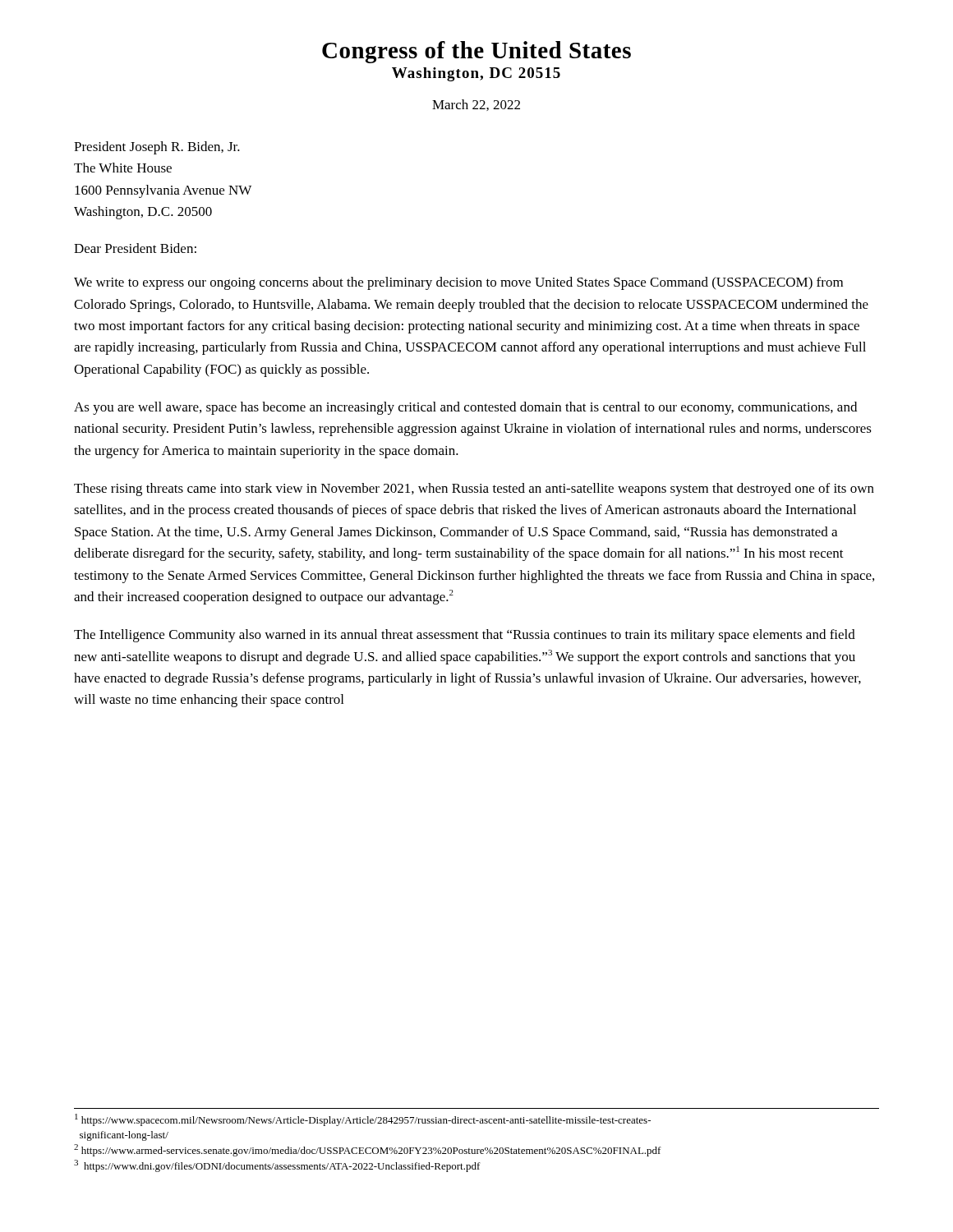
Task: Click on the text block with the text "The Intelligence Community also warned in"
Action: click(x=468, y=667)
